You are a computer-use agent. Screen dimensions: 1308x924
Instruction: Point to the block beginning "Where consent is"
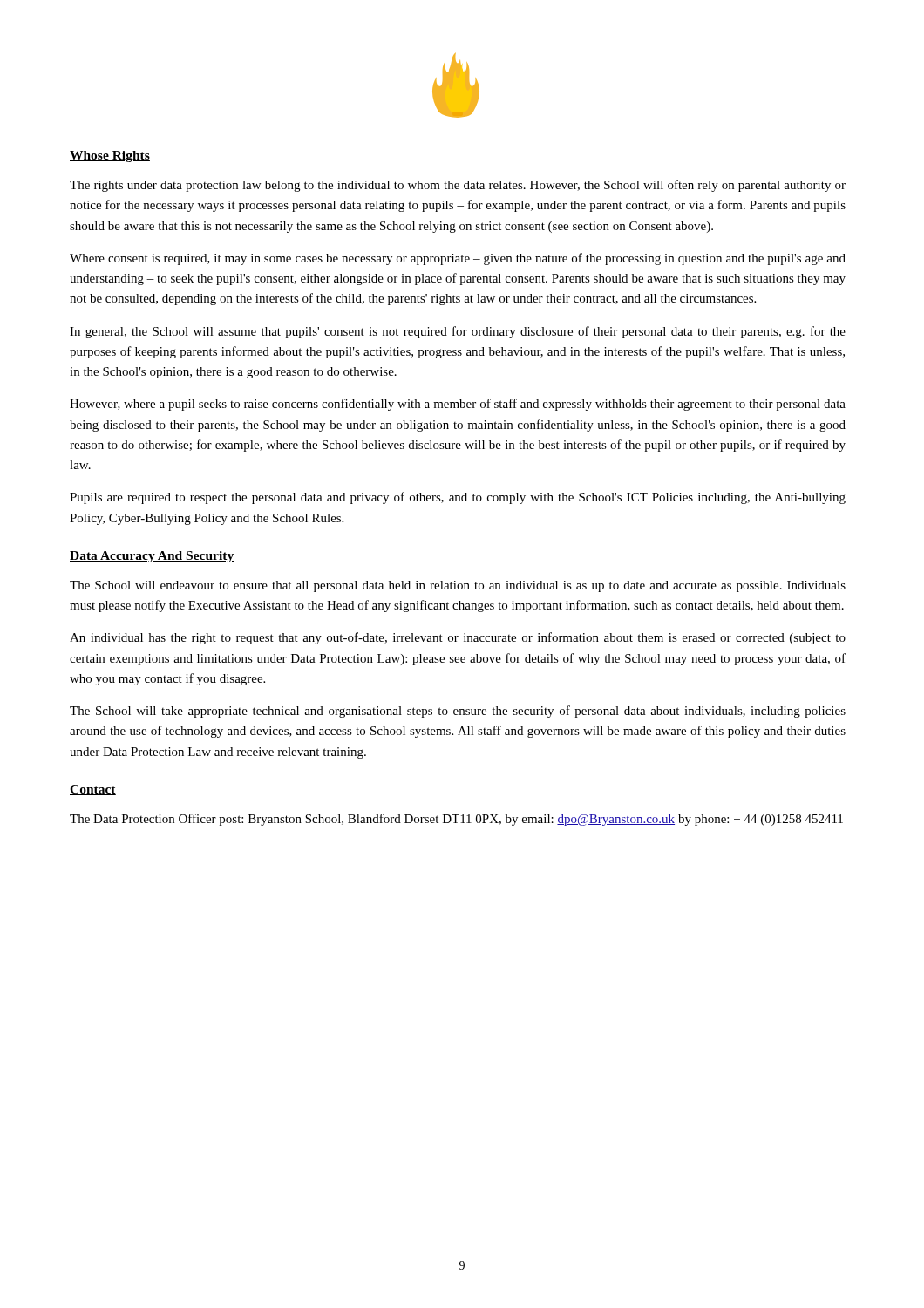click(458, 278)
